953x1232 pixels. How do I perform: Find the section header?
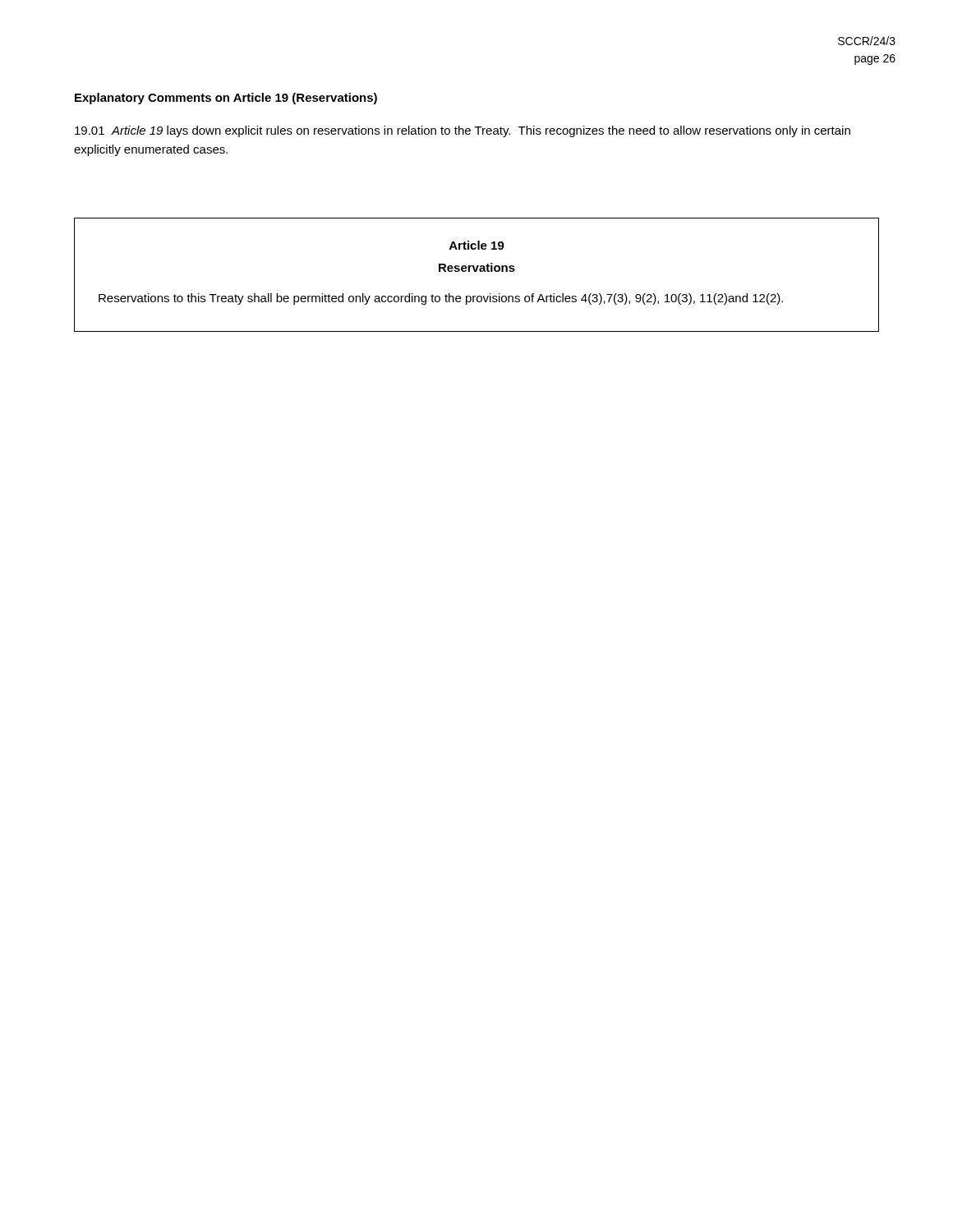[x=226, y=97]
